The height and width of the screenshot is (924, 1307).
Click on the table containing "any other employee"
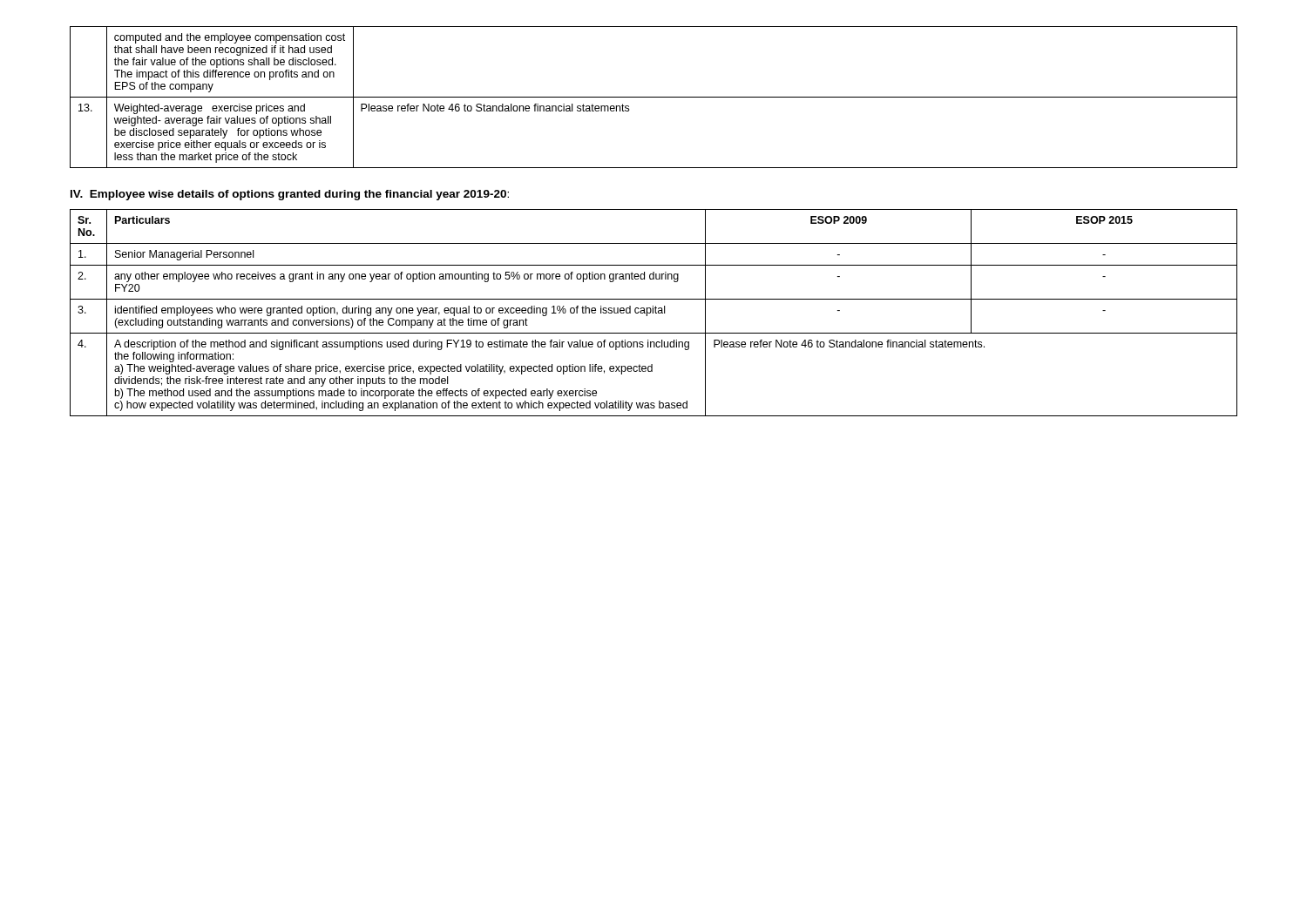tap(654, 313)
